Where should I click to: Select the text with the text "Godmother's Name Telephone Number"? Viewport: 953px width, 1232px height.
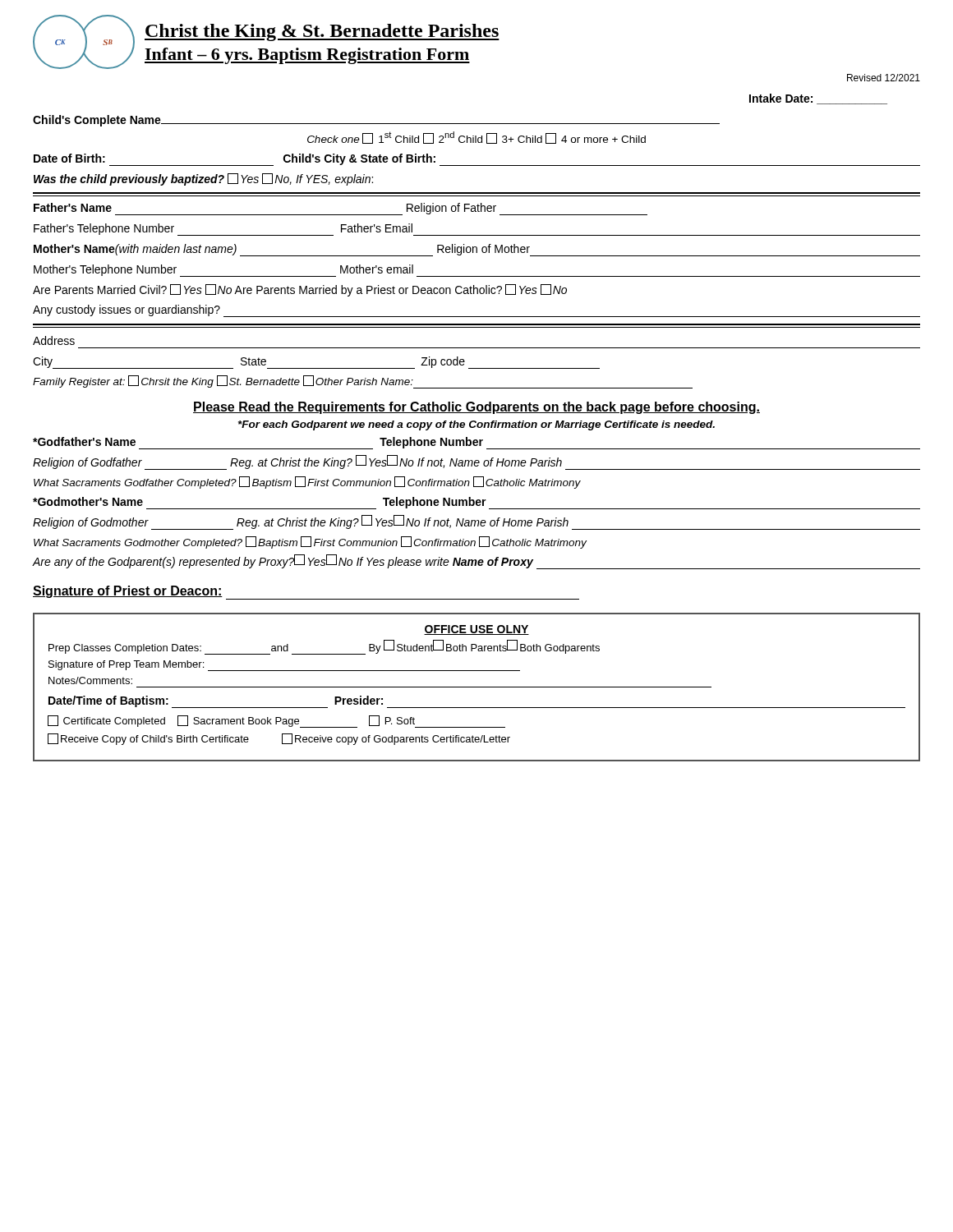pos(476,502)
